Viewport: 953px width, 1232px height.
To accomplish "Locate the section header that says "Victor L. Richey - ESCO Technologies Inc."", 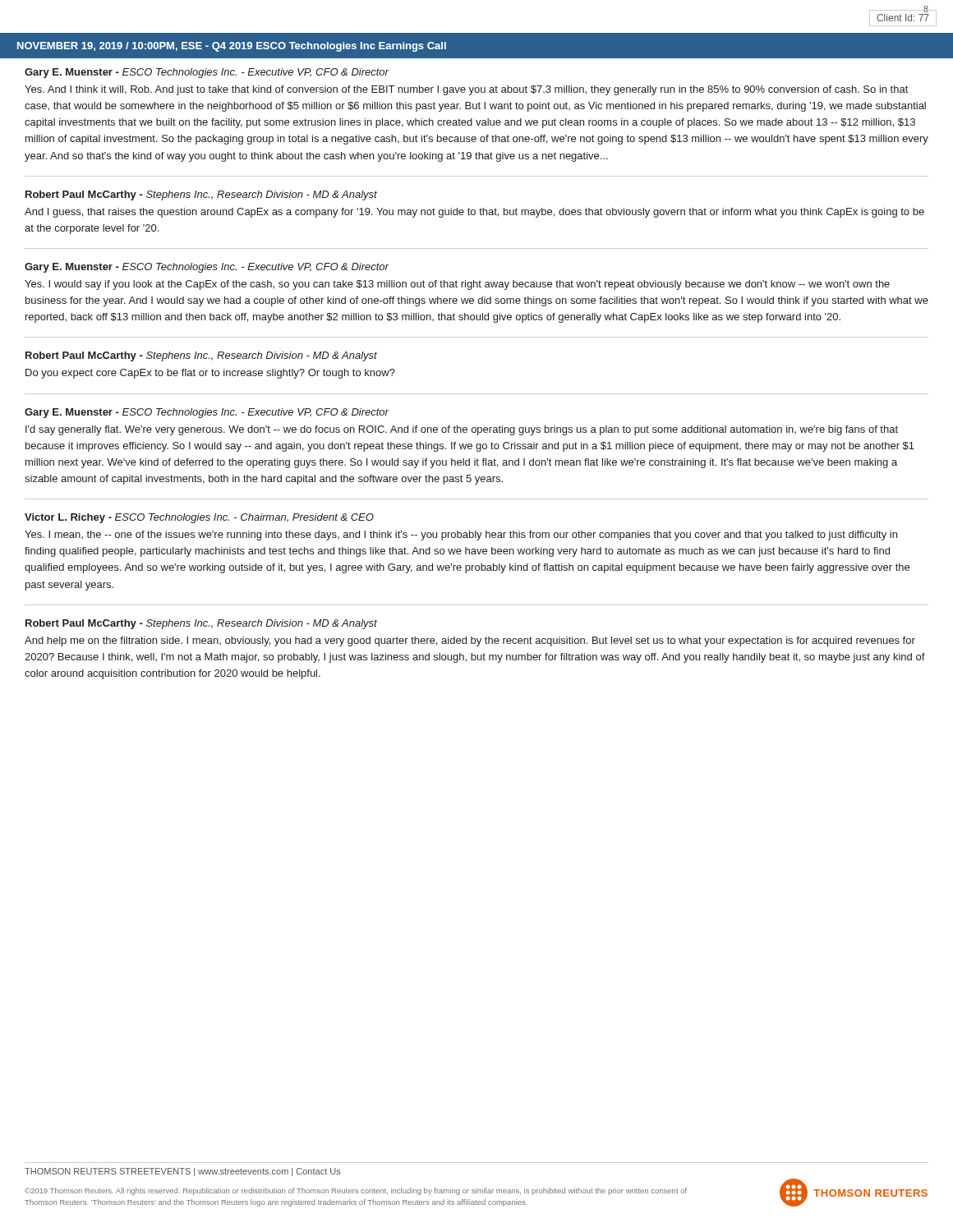I will click(199, 517).
